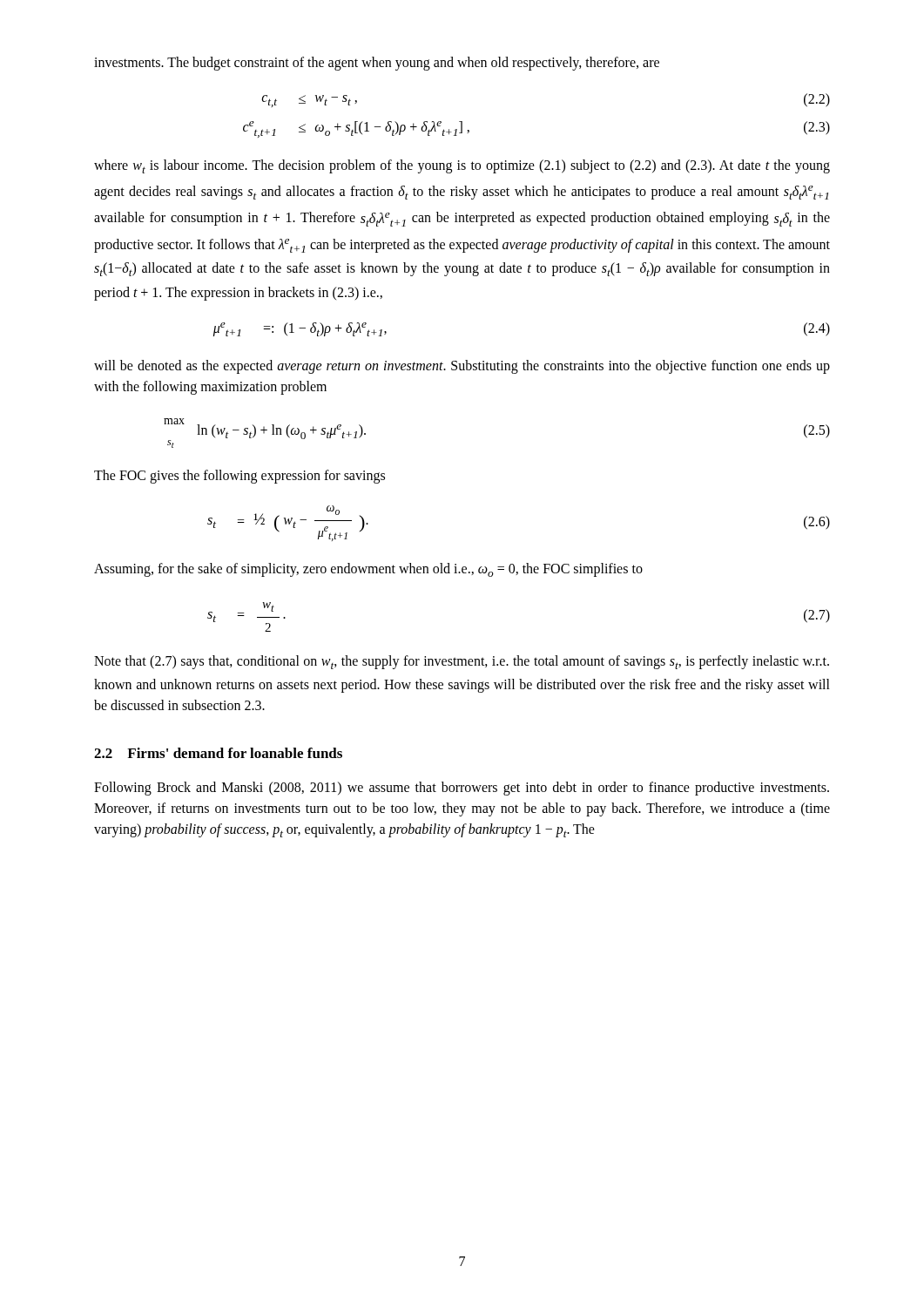Viewport: 924px width, 1307px height.
Task: Click on the formula containing "st = wt 2 . (2.7)"
Action: [268, 617]
